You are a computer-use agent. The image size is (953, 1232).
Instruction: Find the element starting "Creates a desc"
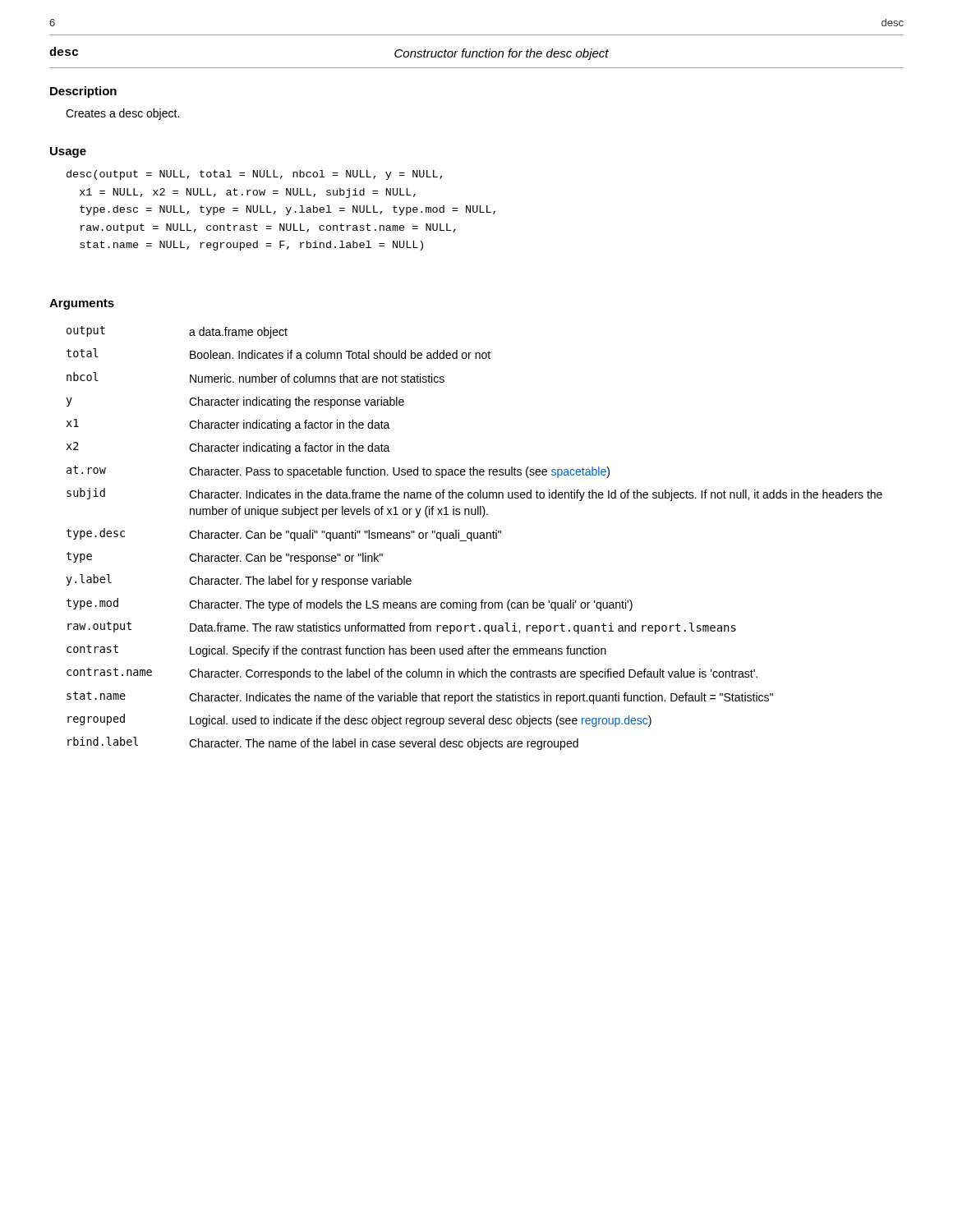coord(123,113)
